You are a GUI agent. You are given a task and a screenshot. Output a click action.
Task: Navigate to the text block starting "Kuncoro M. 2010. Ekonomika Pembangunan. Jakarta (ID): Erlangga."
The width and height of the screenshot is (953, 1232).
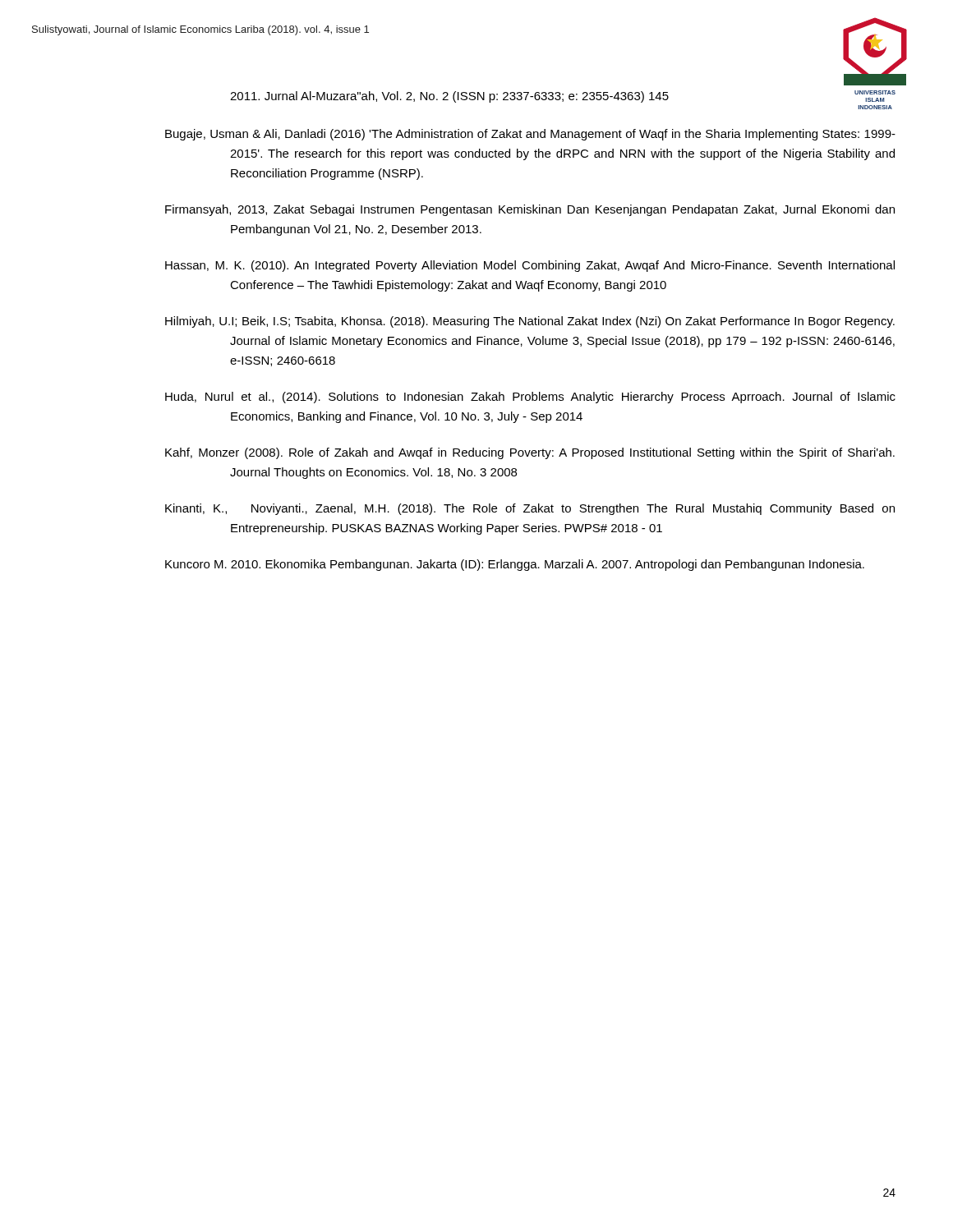530,564
